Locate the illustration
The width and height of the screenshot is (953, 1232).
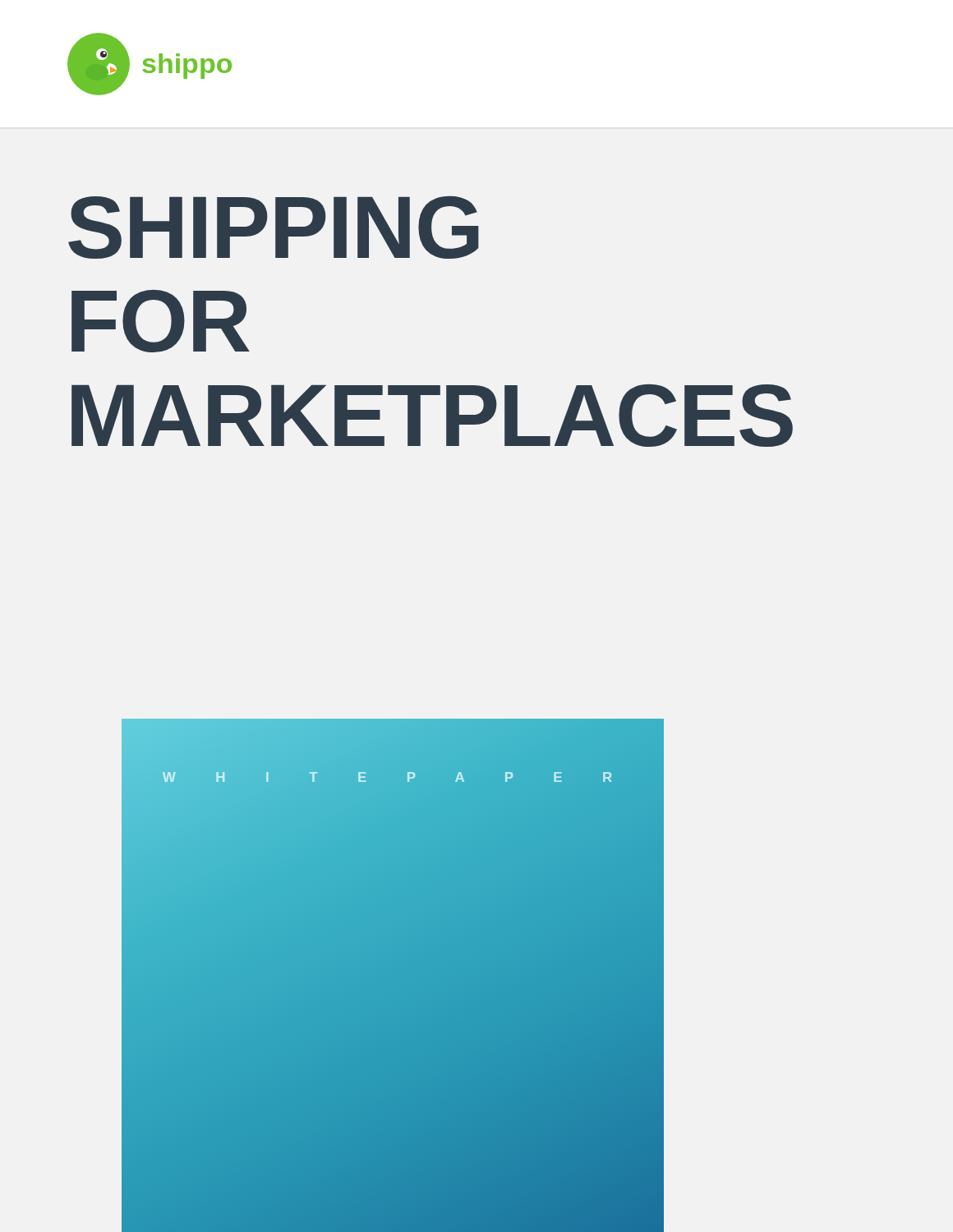pyautogui.click(x=393, y=975)
